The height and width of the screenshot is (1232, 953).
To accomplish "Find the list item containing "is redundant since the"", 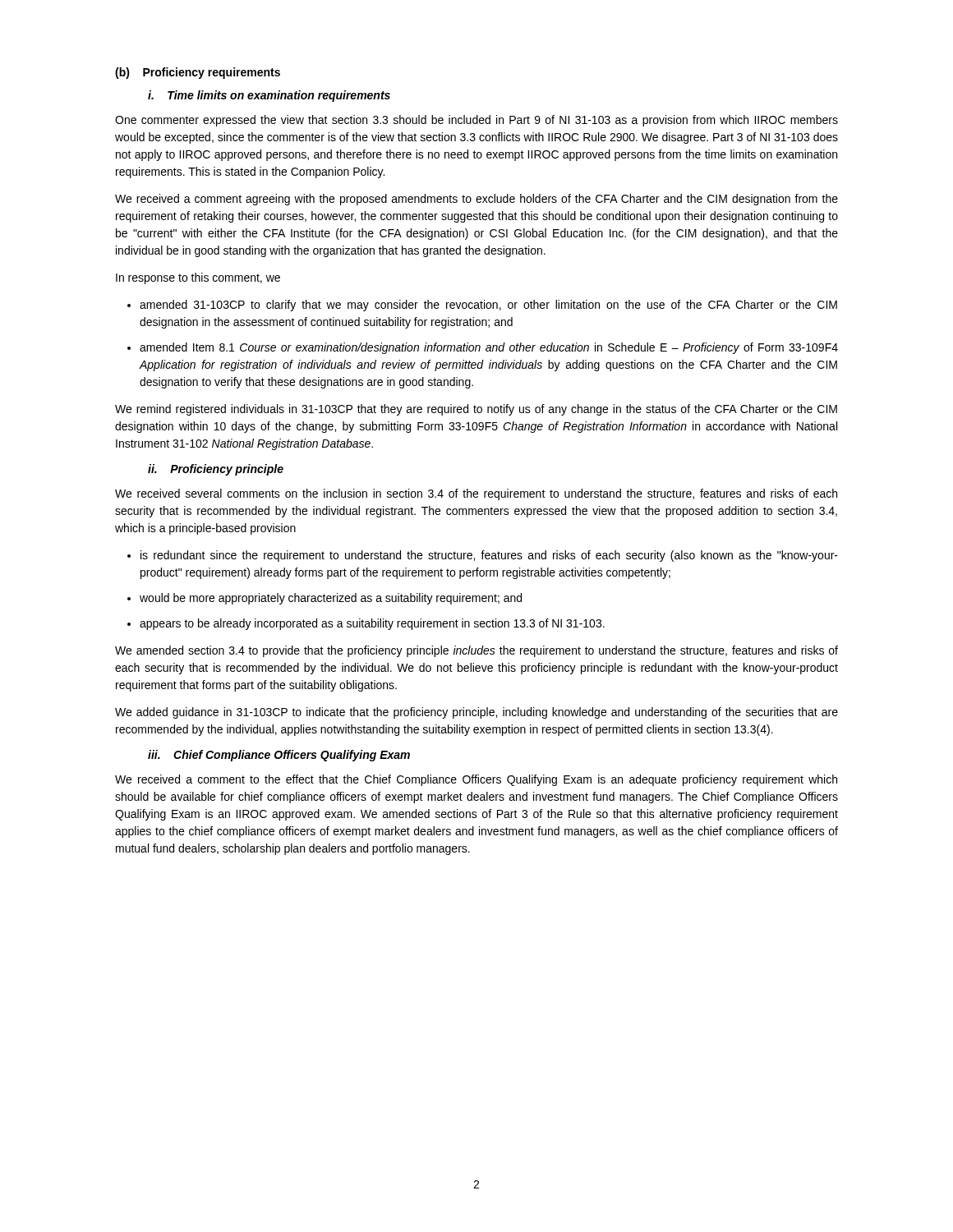I will point(489,564).
